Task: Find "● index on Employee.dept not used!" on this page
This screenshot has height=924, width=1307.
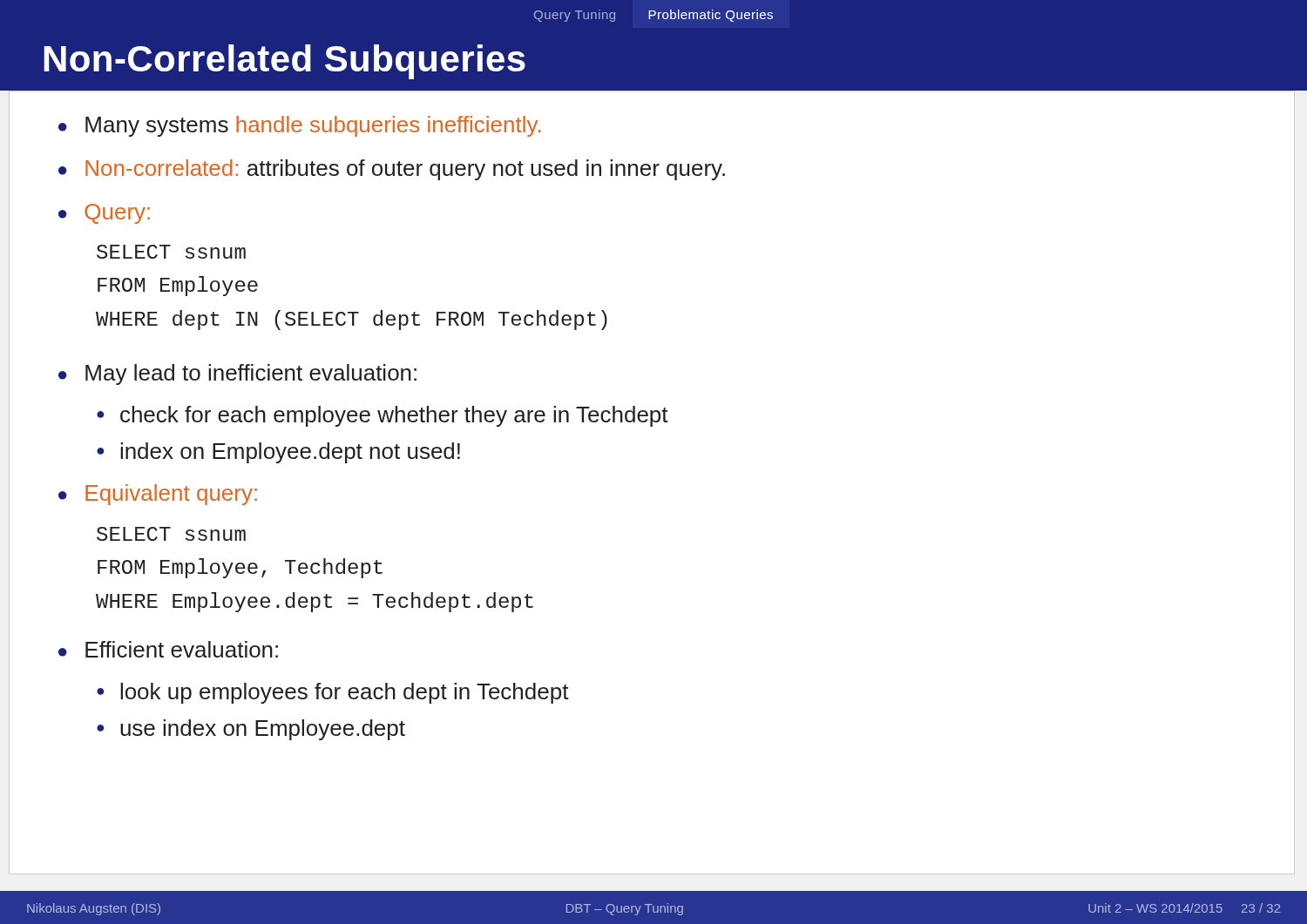Action: pos(279,451)
